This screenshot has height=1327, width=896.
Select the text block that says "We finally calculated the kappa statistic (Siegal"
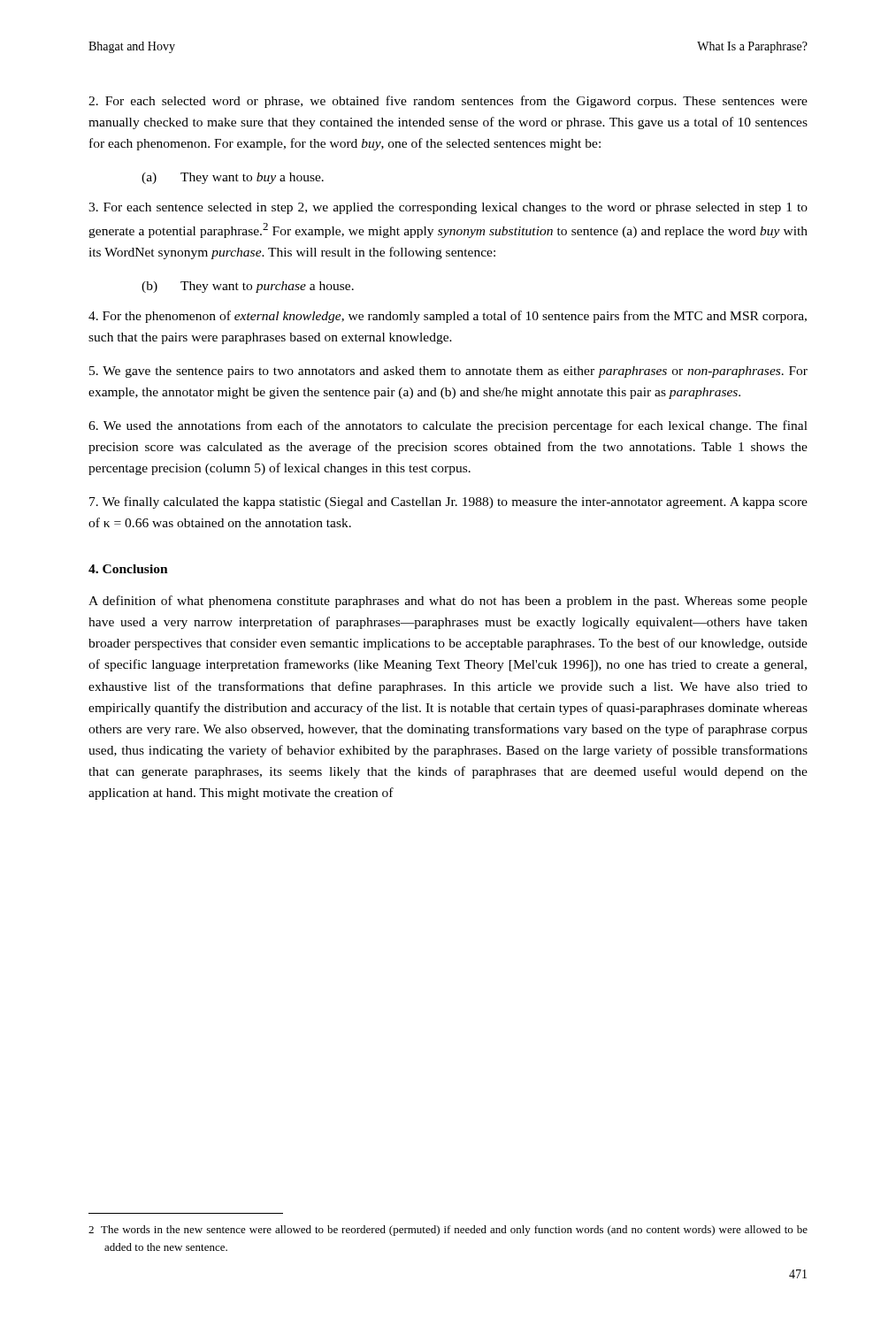[x=448, y=512]
